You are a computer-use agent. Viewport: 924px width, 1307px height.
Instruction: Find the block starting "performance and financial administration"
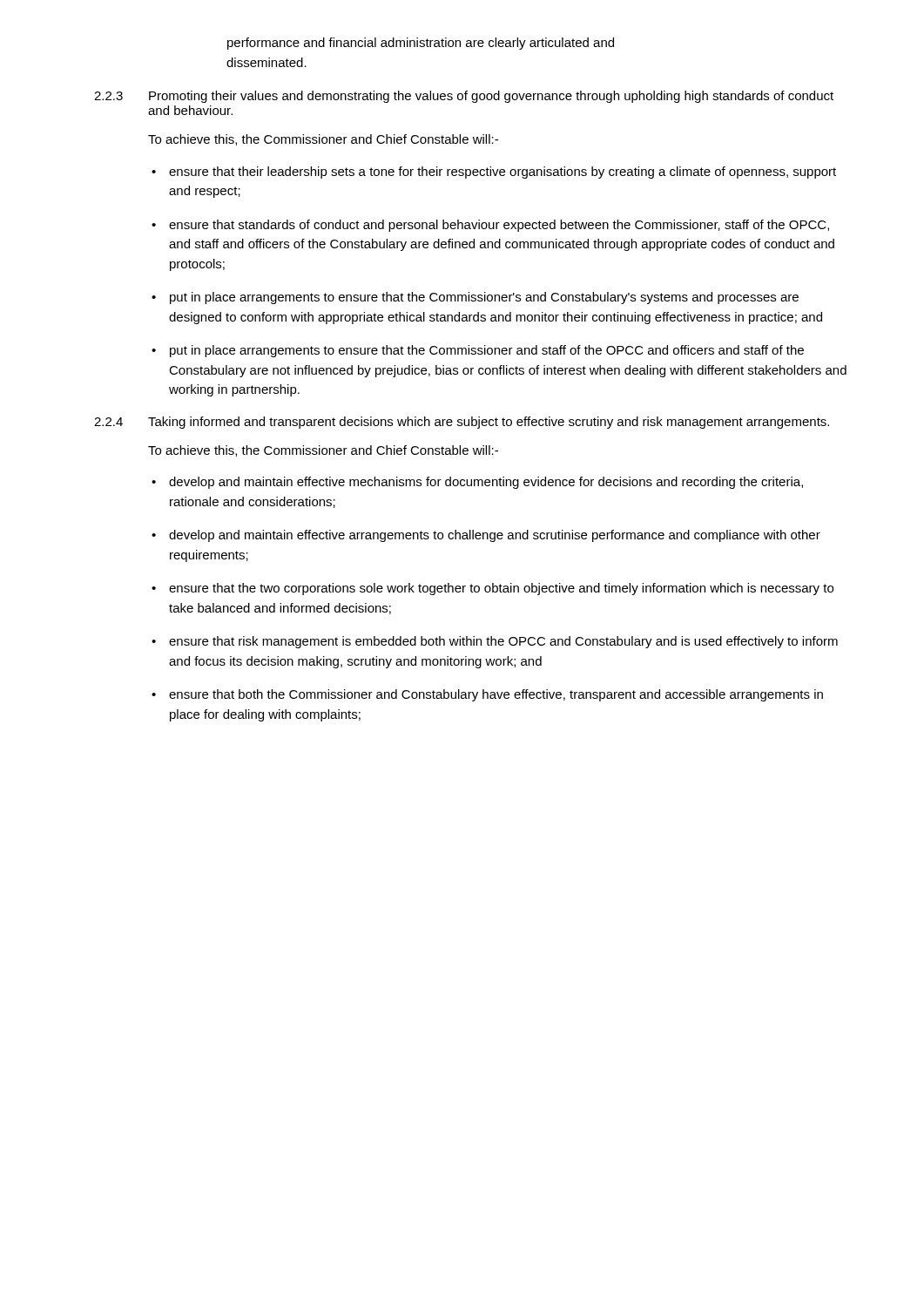point(421,52)
